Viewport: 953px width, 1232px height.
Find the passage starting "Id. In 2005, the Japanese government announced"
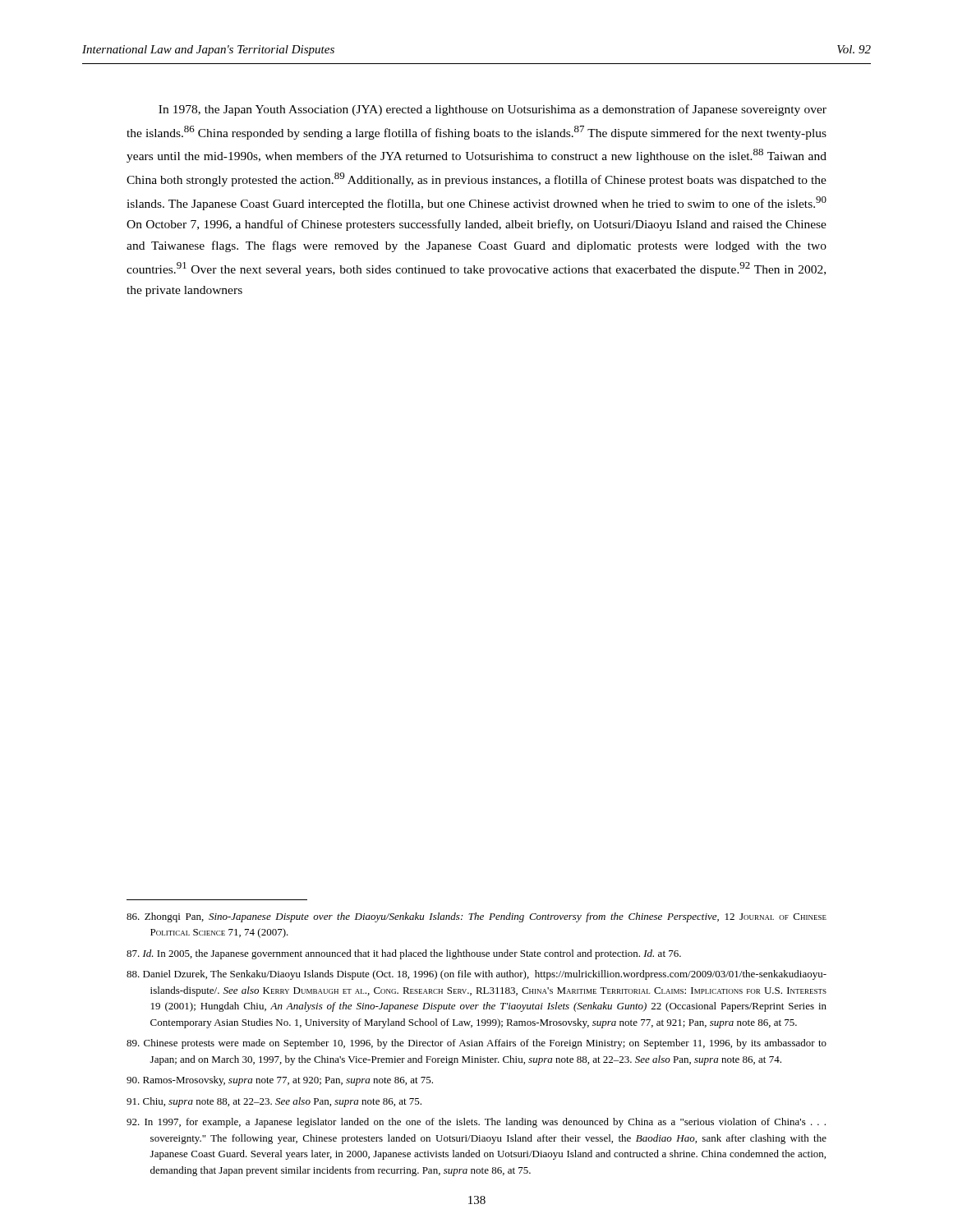[x=404, y=953]
